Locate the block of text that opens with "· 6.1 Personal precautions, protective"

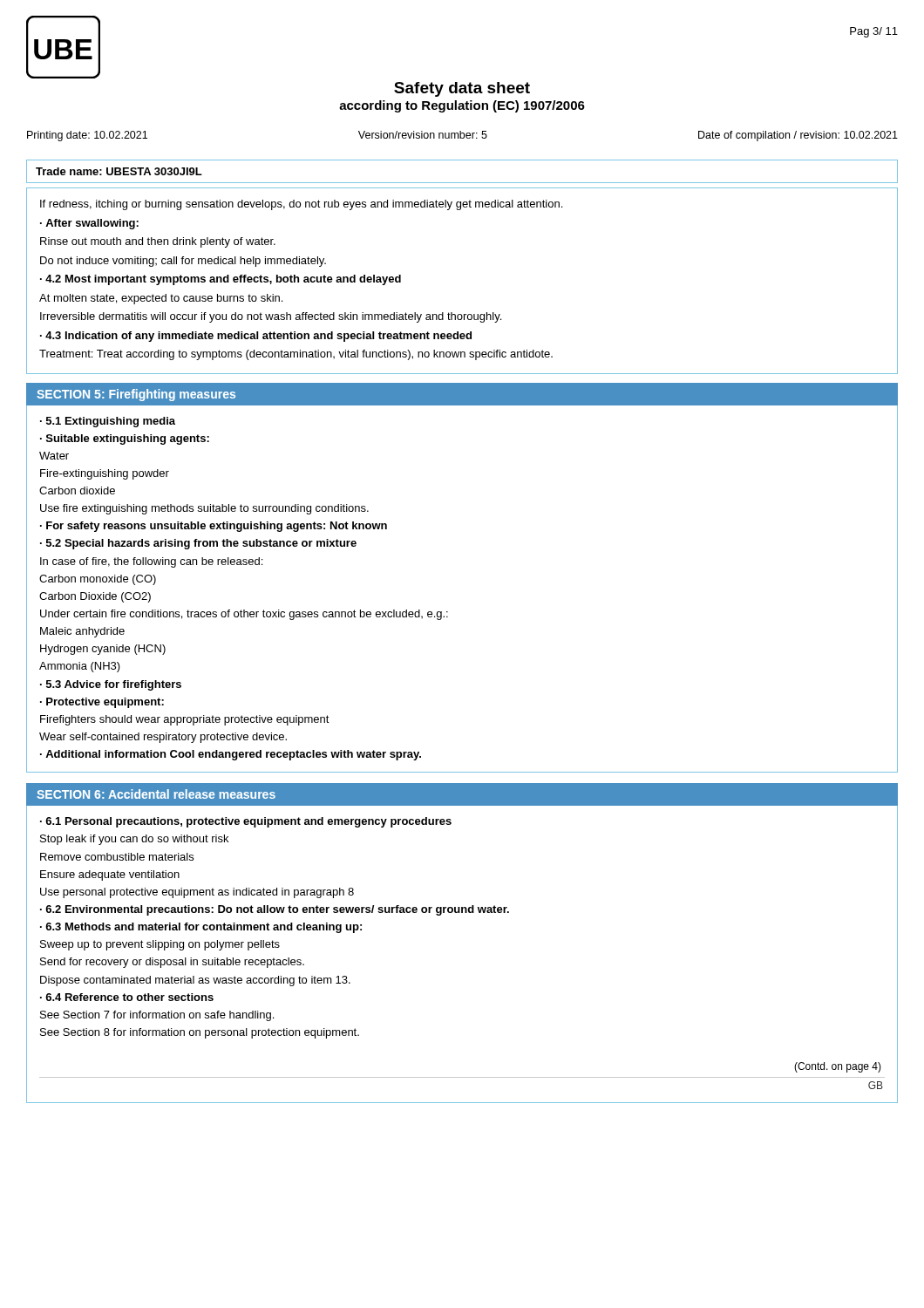246,822
